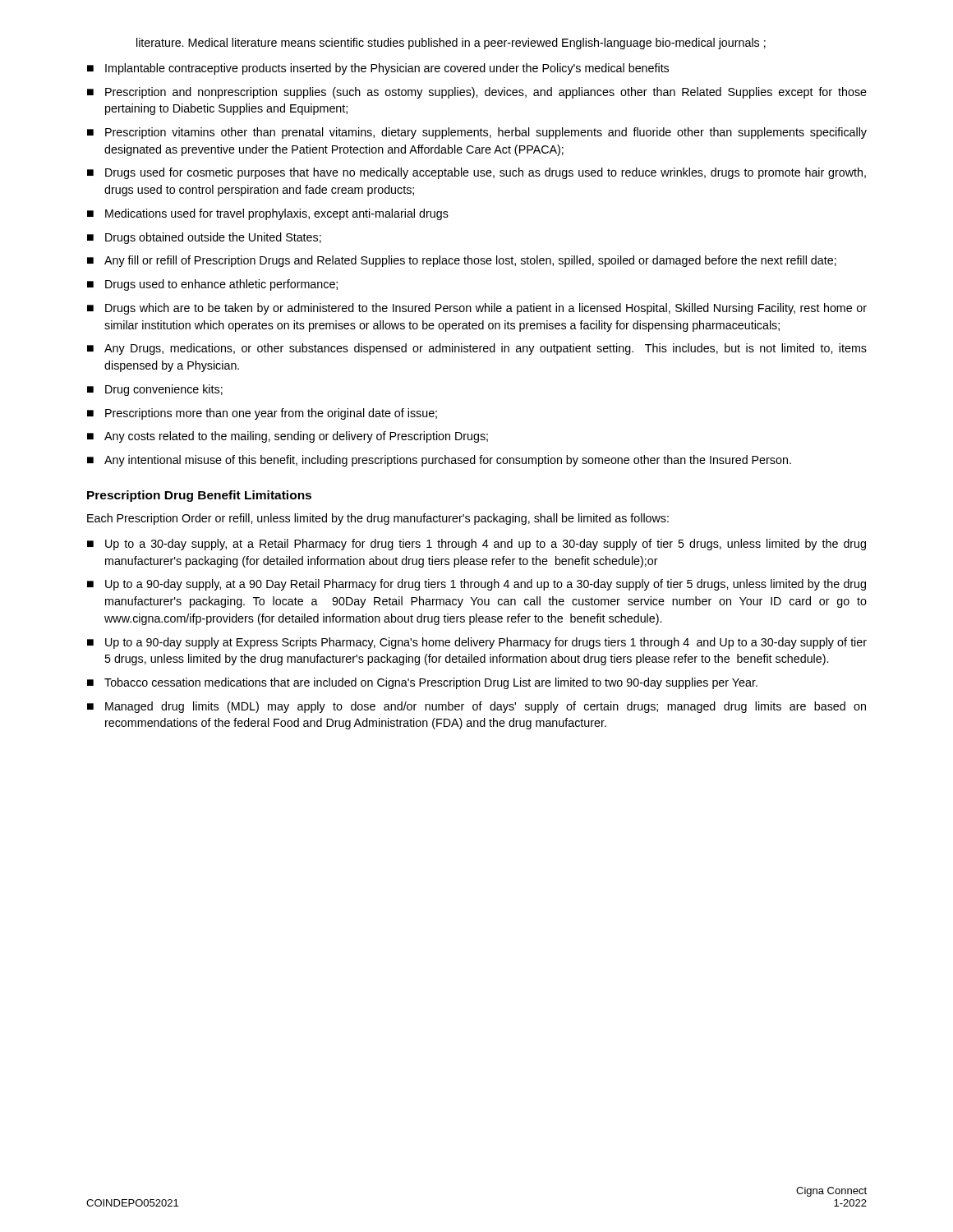
Task: Click on the passage starting "■ Medications used for travel prophylaxis,"
Action: tap(268, 214)
